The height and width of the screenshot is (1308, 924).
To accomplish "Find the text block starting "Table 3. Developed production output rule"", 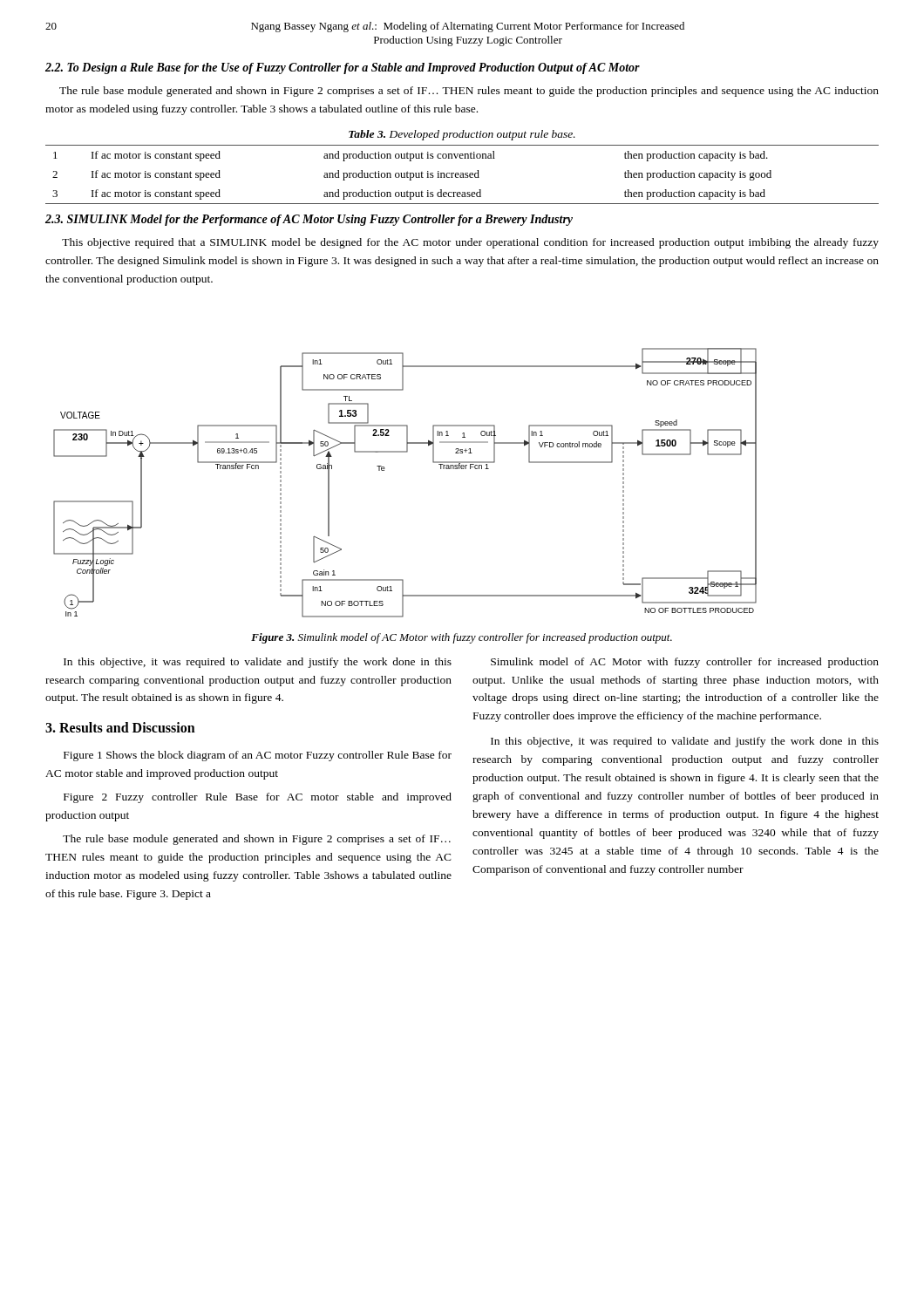I will point(462,134).
